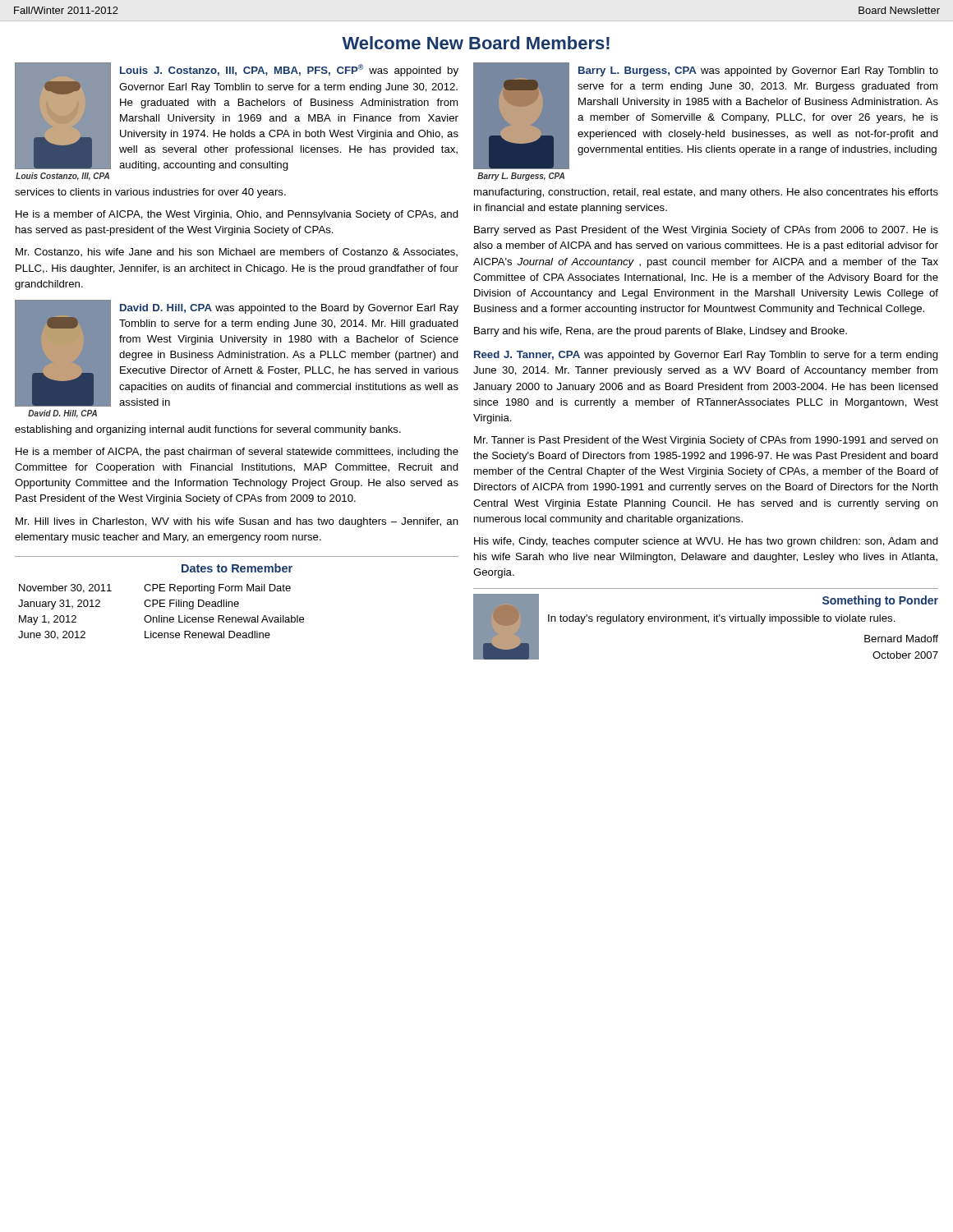Screen dimensions: 1232x953
Task: Point to the block beginning "manufacturing, construction, retail, real estate,"
Action: click(706, 200)
